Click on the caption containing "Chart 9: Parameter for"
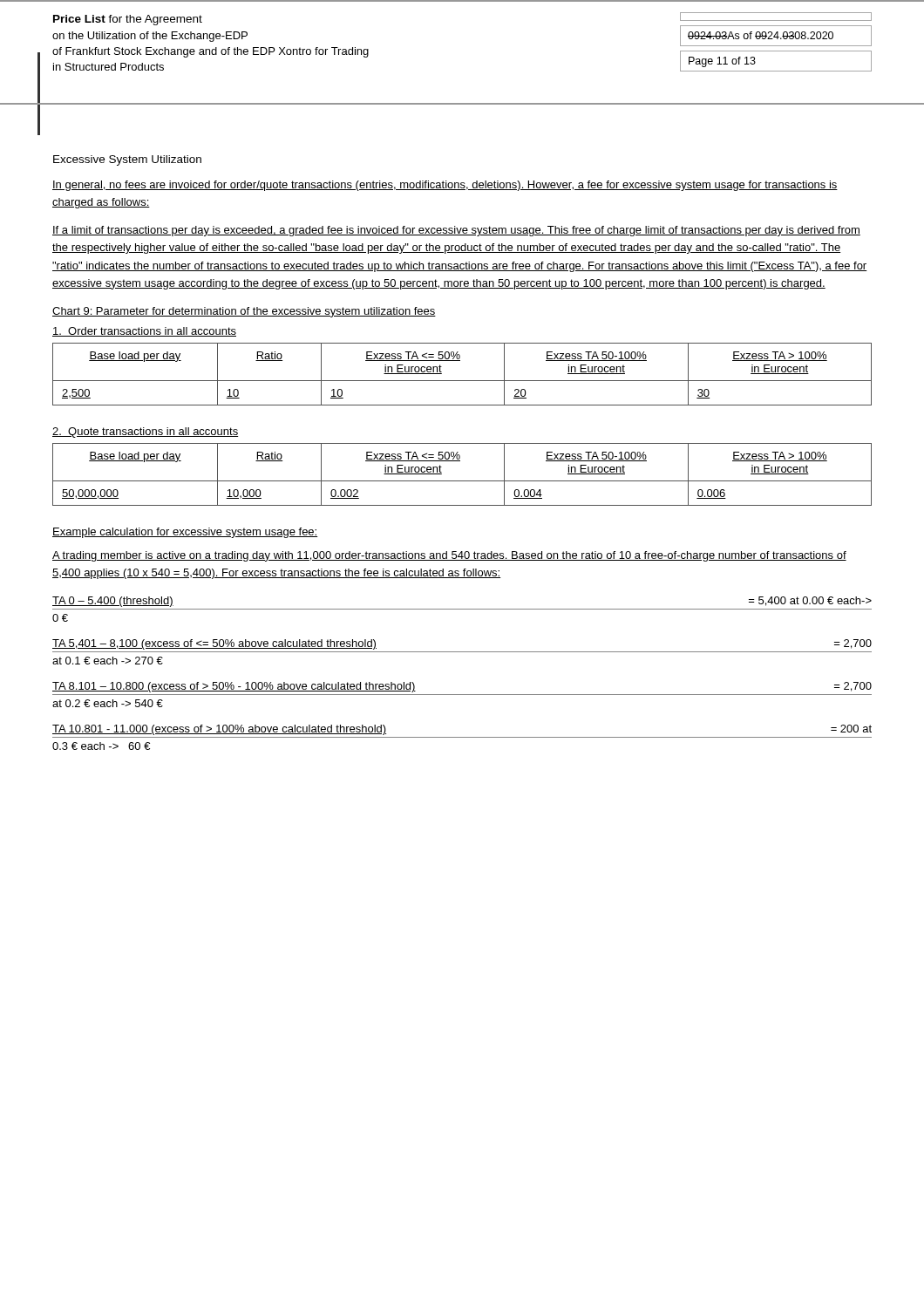Image resolution: width=924 pixels, height=1308 pixels. coord(244,311)
